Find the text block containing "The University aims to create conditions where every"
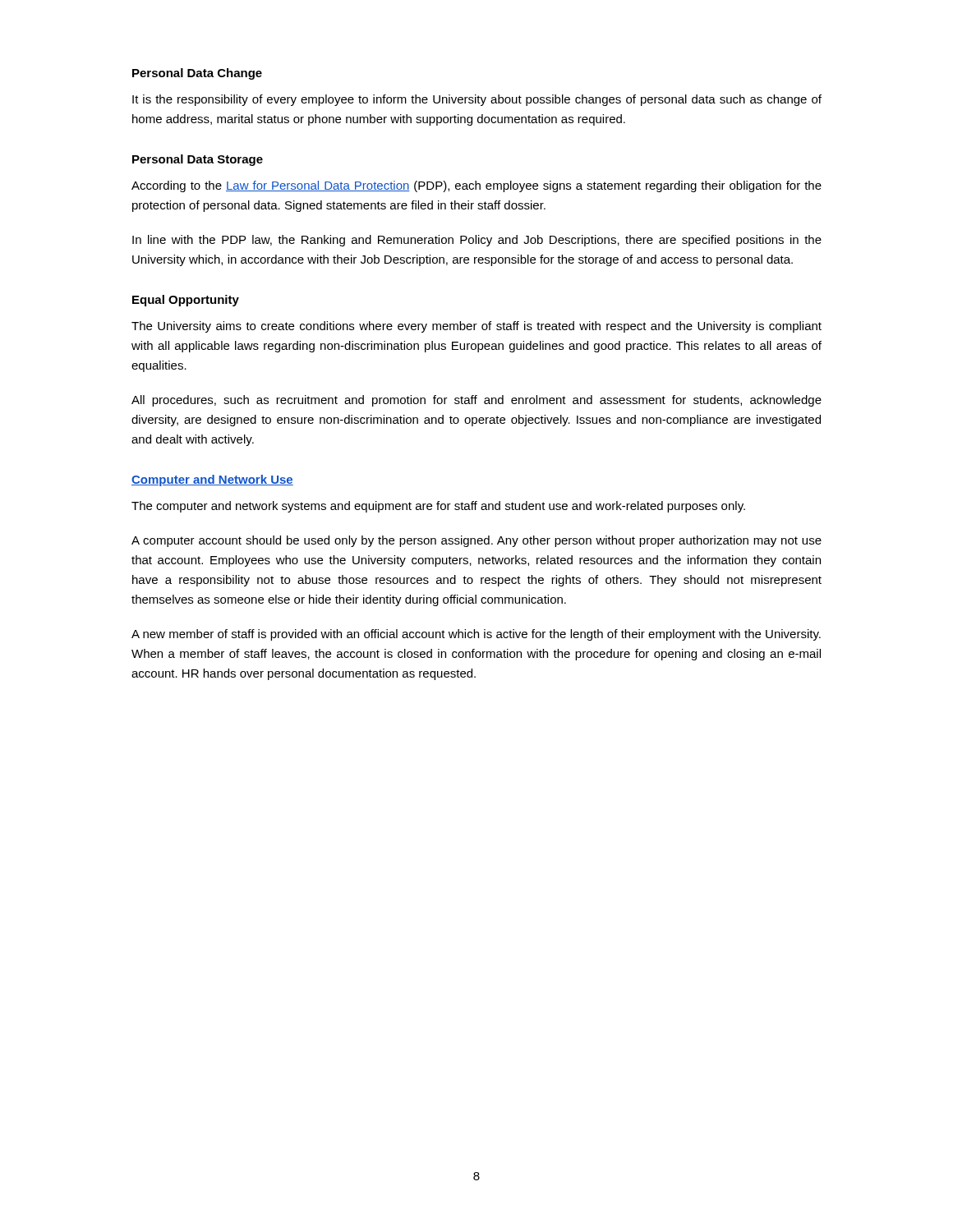This screenshot has width=953, height=1232. coord(476,345)
